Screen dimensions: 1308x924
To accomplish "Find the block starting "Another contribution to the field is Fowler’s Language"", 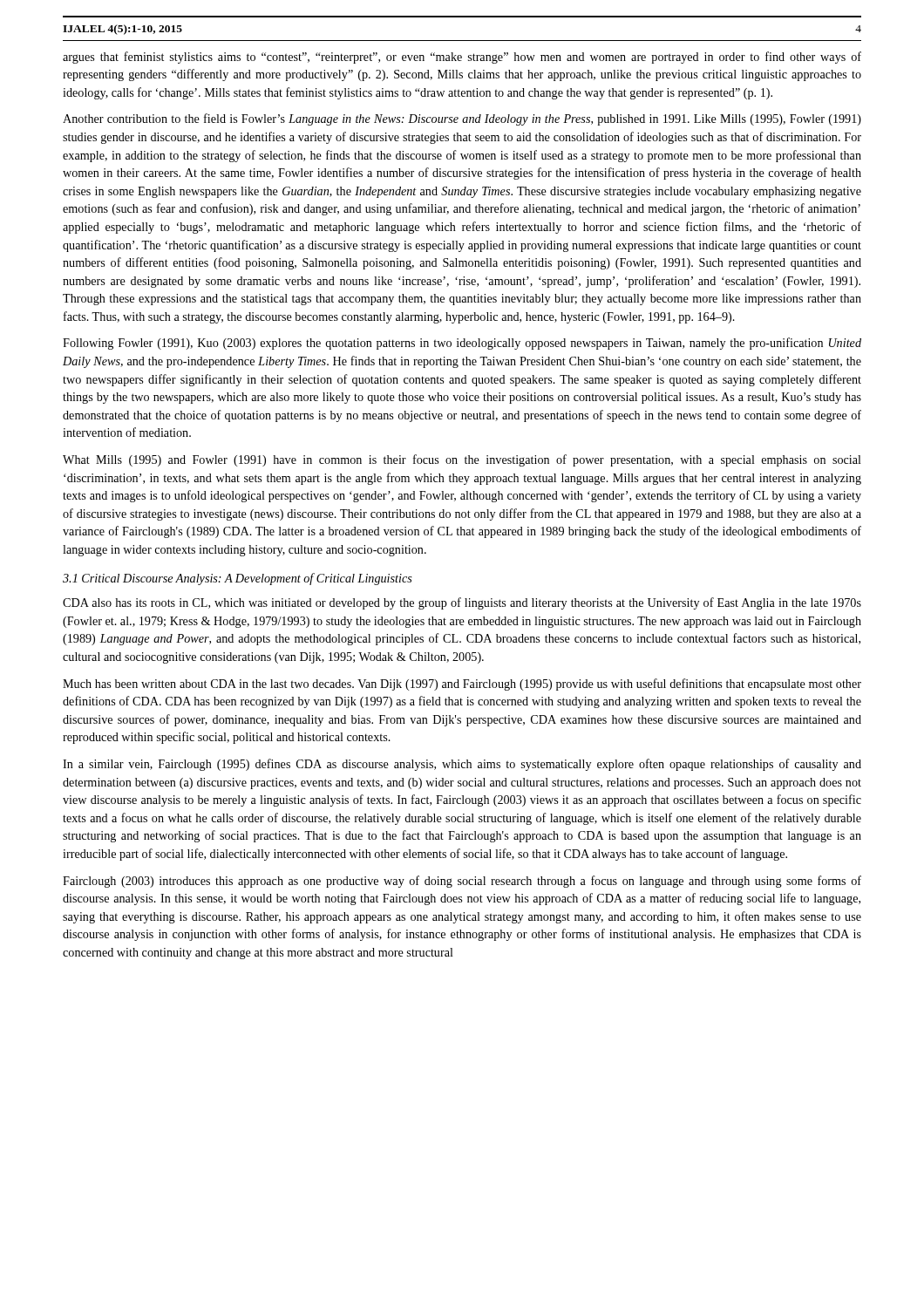I will 462,218.
